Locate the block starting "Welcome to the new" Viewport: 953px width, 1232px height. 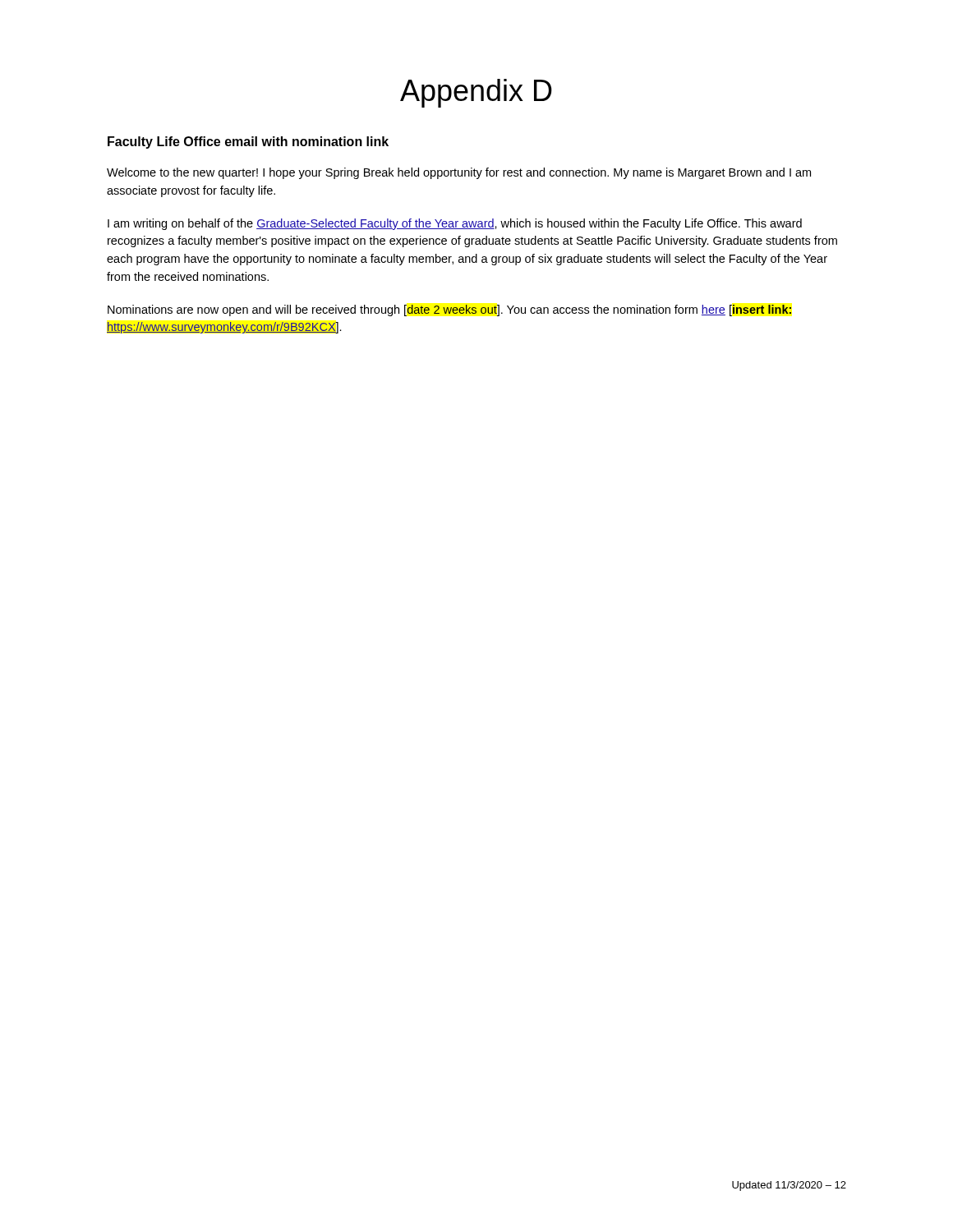point(476,182)
